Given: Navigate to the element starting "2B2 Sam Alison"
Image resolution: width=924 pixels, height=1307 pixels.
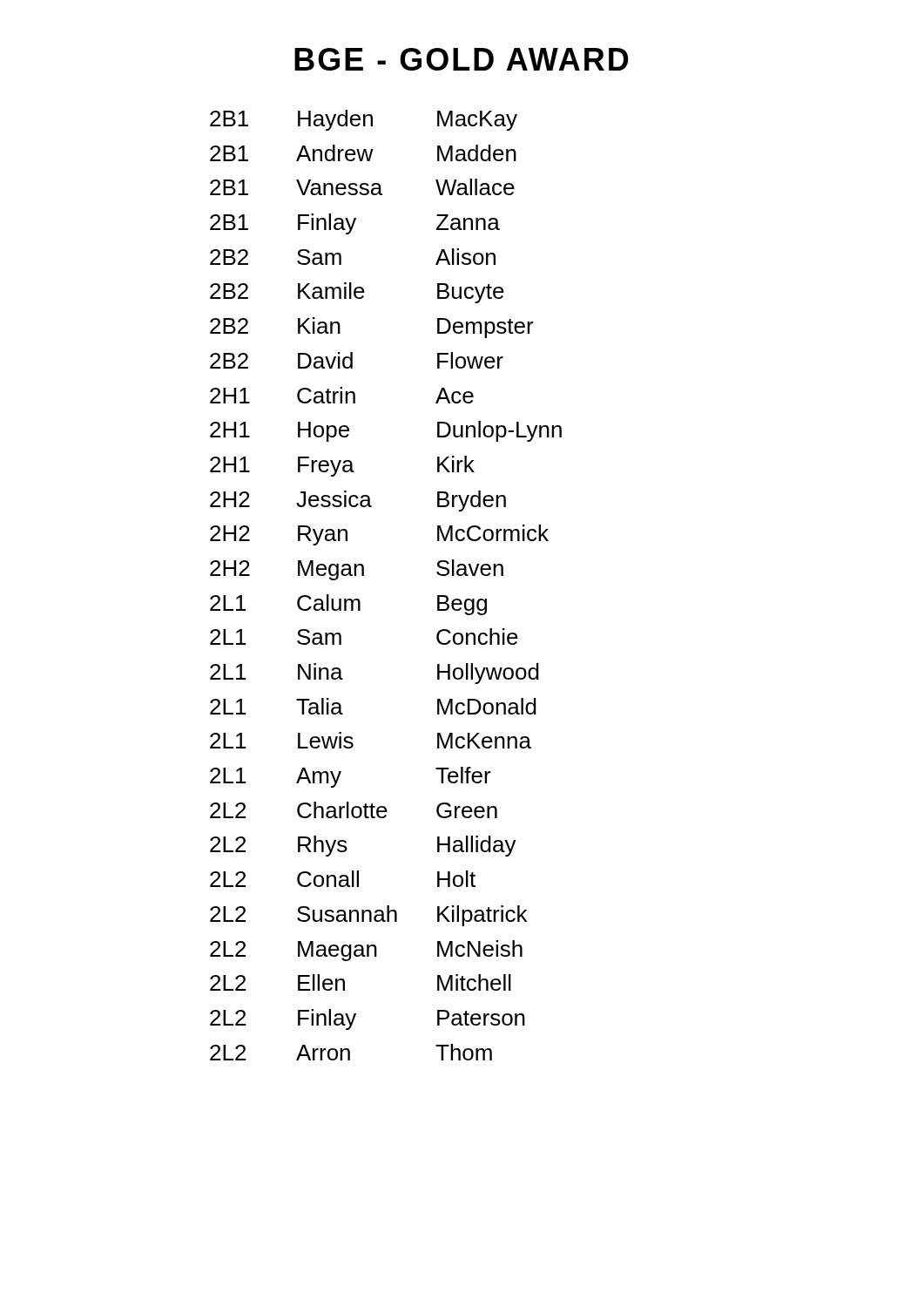Looking at the screenshot, I should coord(229,257).
